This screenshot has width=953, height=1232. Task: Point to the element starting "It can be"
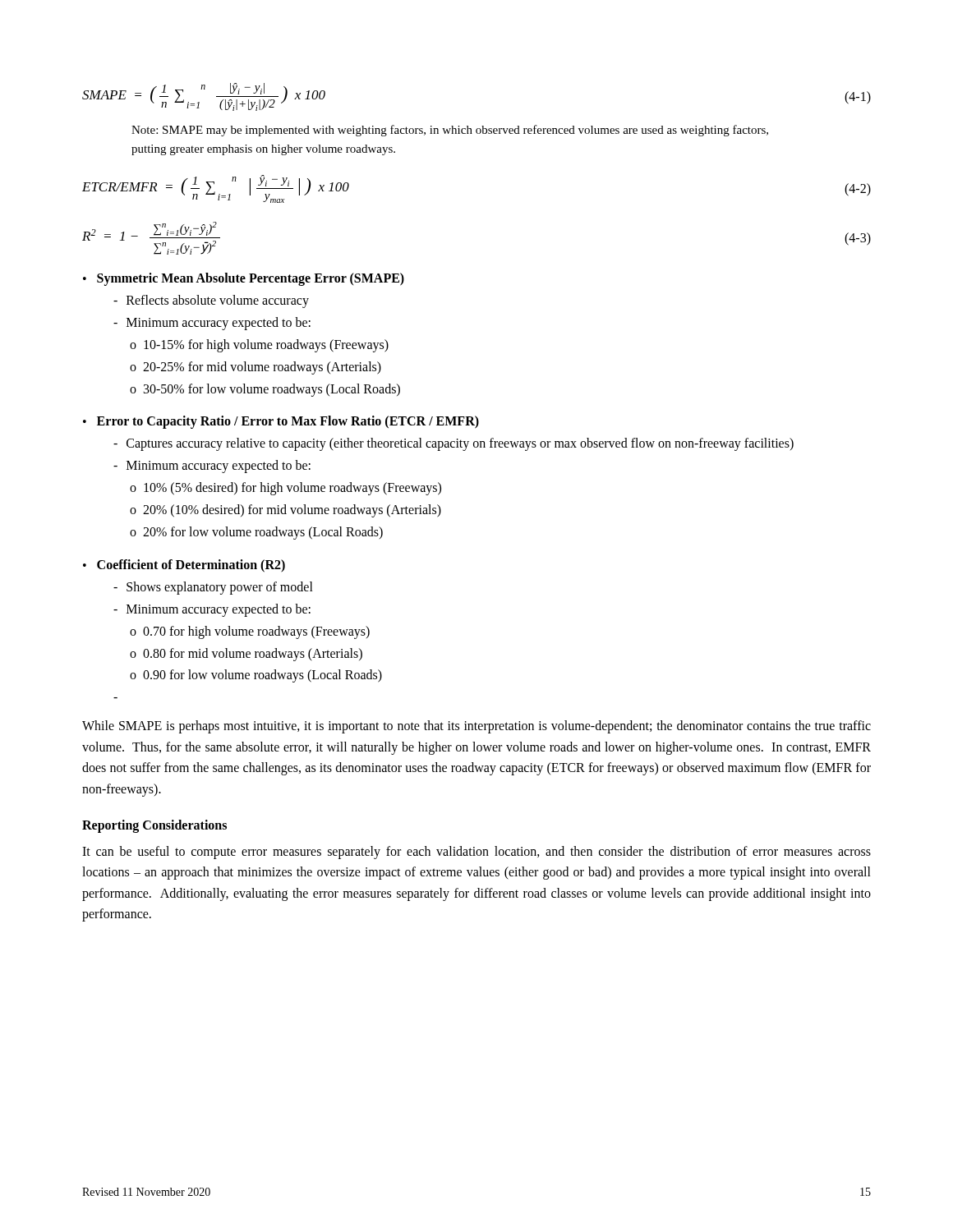point(476,882)
